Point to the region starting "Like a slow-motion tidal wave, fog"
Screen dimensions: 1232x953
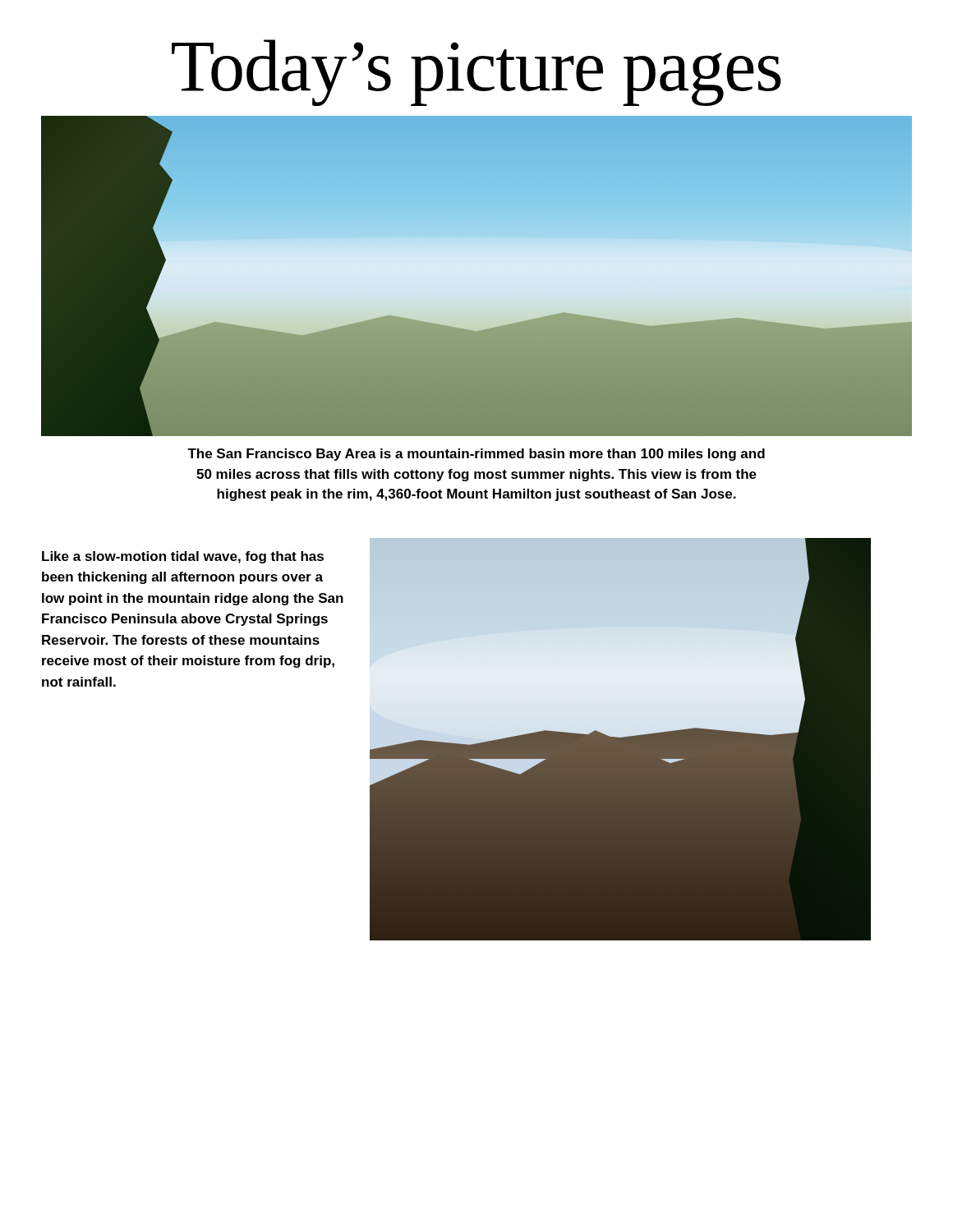coord(193,619)
